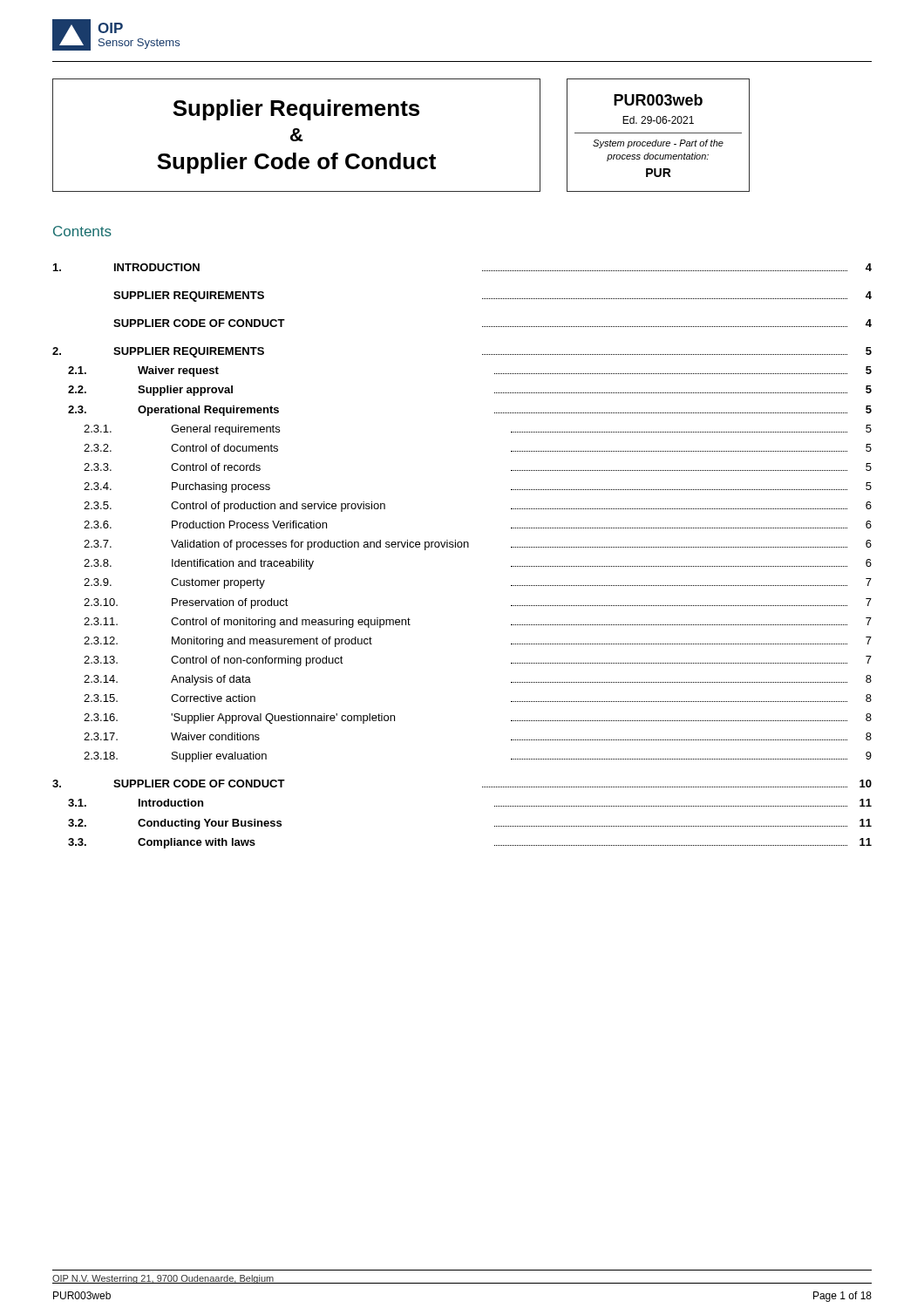
Task: Find the list item that reads "SUPPLIER CODE OF CONDUCT 4"
Action: click(x=492, y=324)
